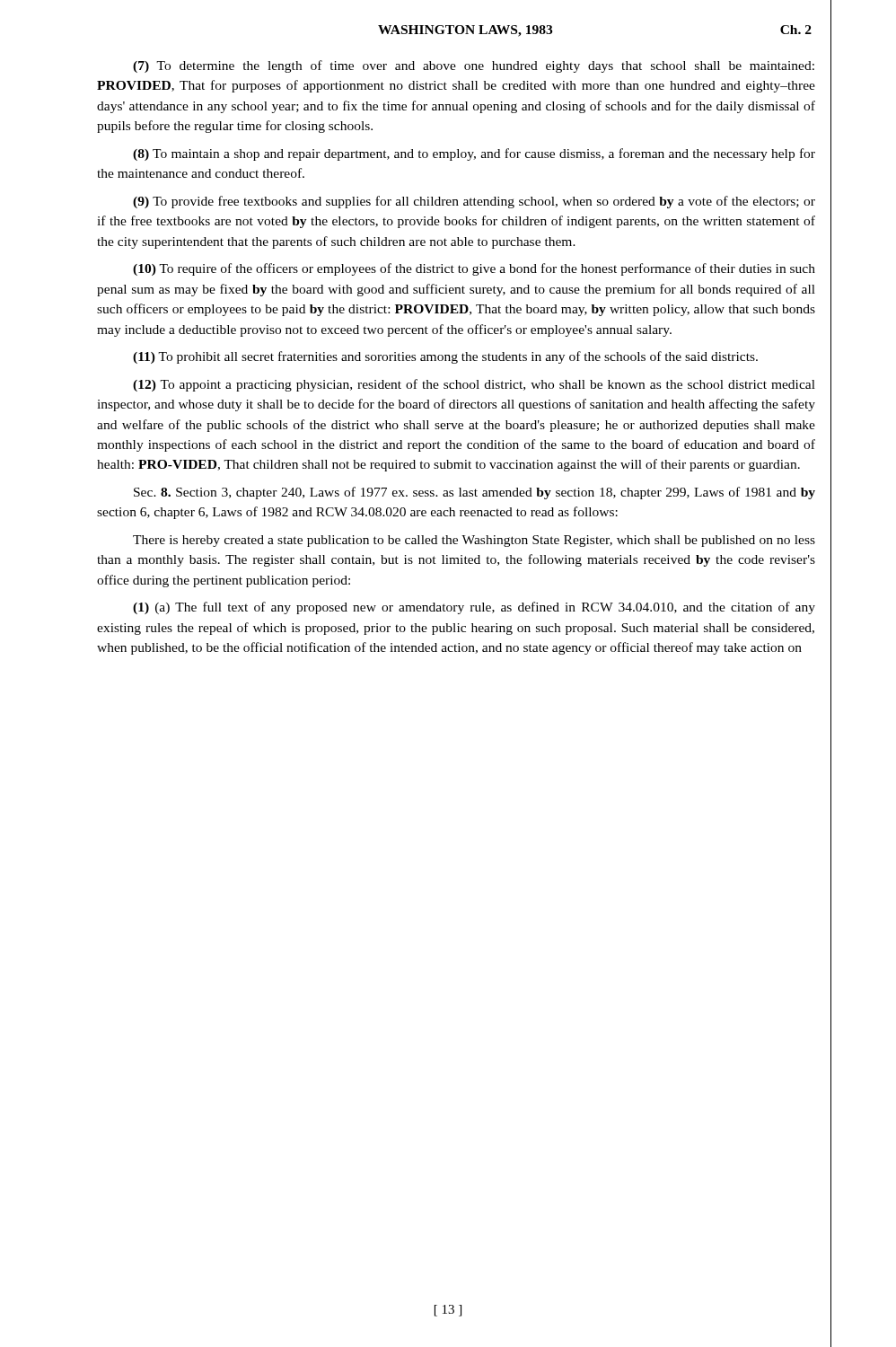Find the block on this page that starts "Sec. 8. Section 3,"
The image size is (896, 1347).
[x=456, y=502]
